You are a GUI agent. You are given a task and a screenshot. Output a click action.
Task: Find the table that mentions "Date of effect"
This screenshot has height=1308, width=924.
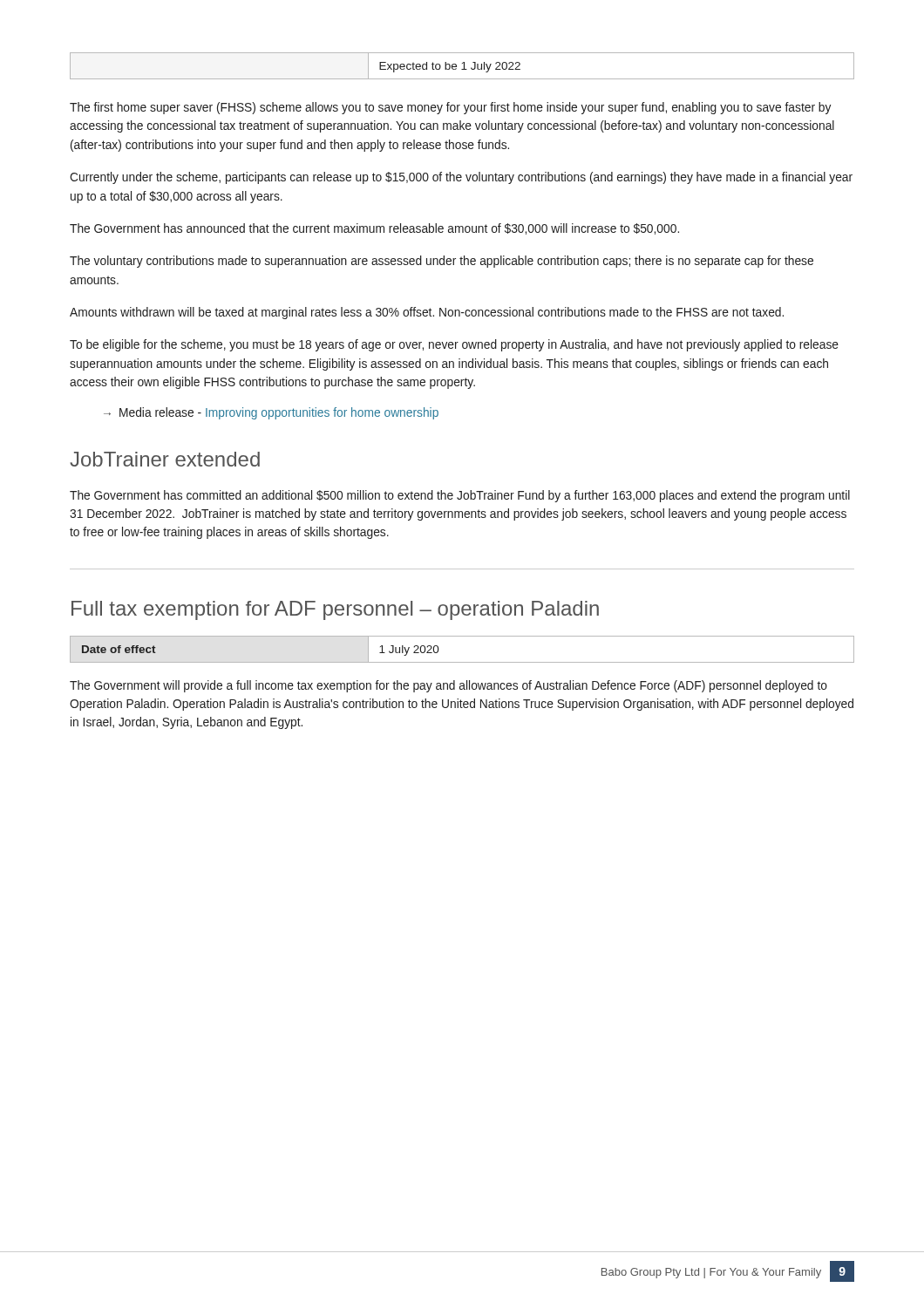click(x=462, y=649)
